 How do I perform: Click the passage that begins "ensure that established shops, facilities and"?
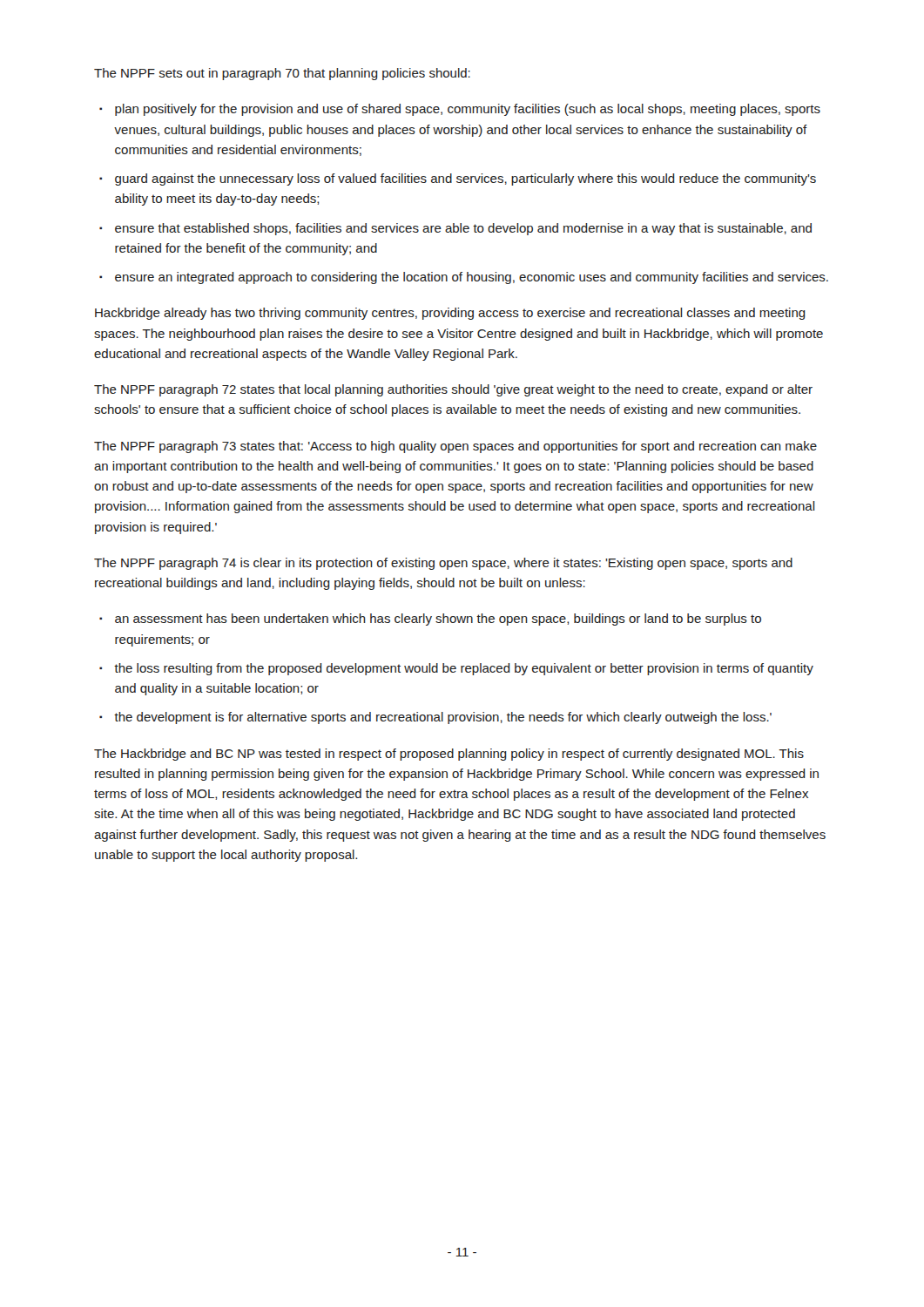pyautogui.click(x=463, y=238)
